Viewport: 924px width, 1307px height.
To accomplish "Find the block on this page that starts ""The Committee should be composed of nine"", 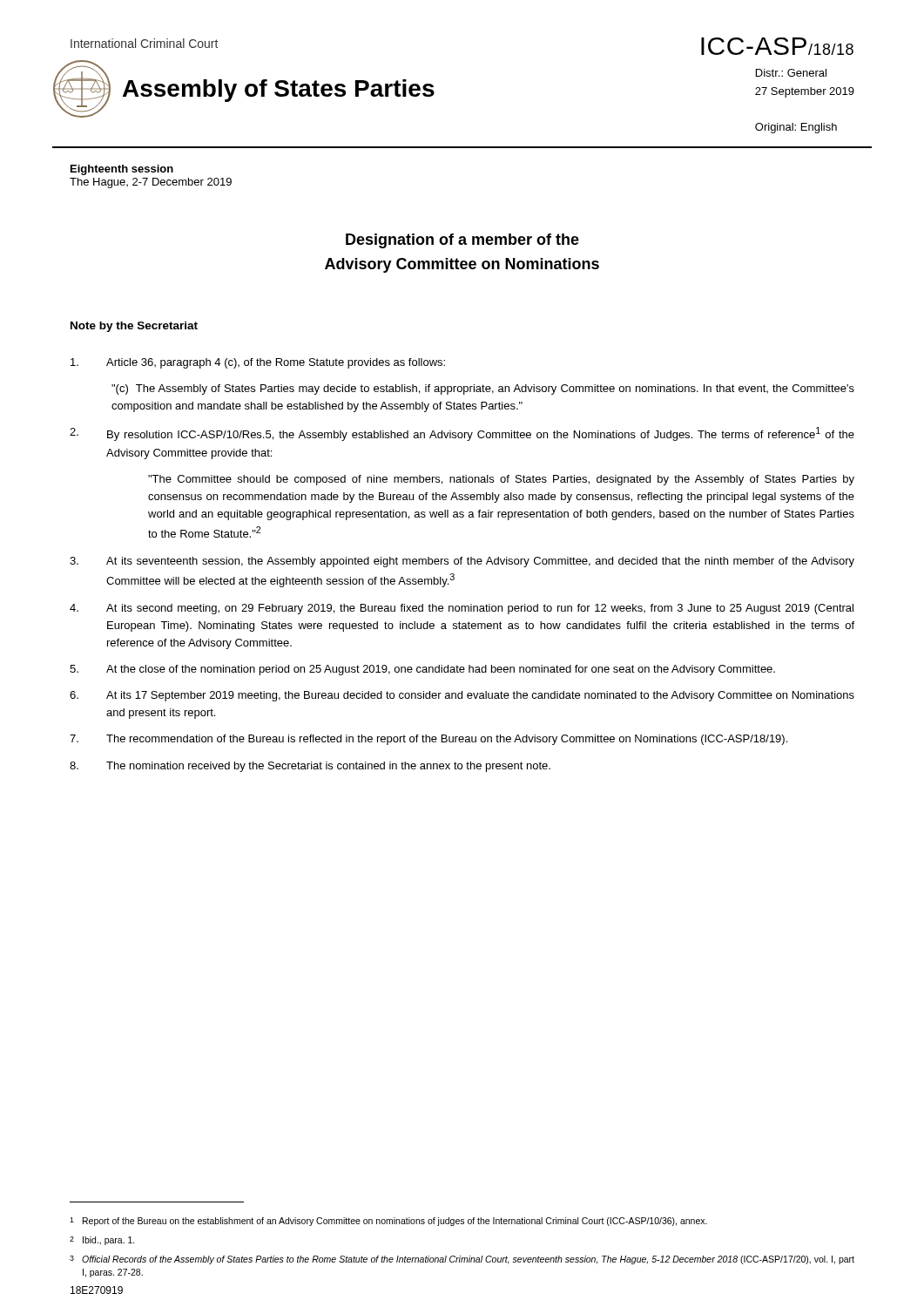I will tap(501, 507).
